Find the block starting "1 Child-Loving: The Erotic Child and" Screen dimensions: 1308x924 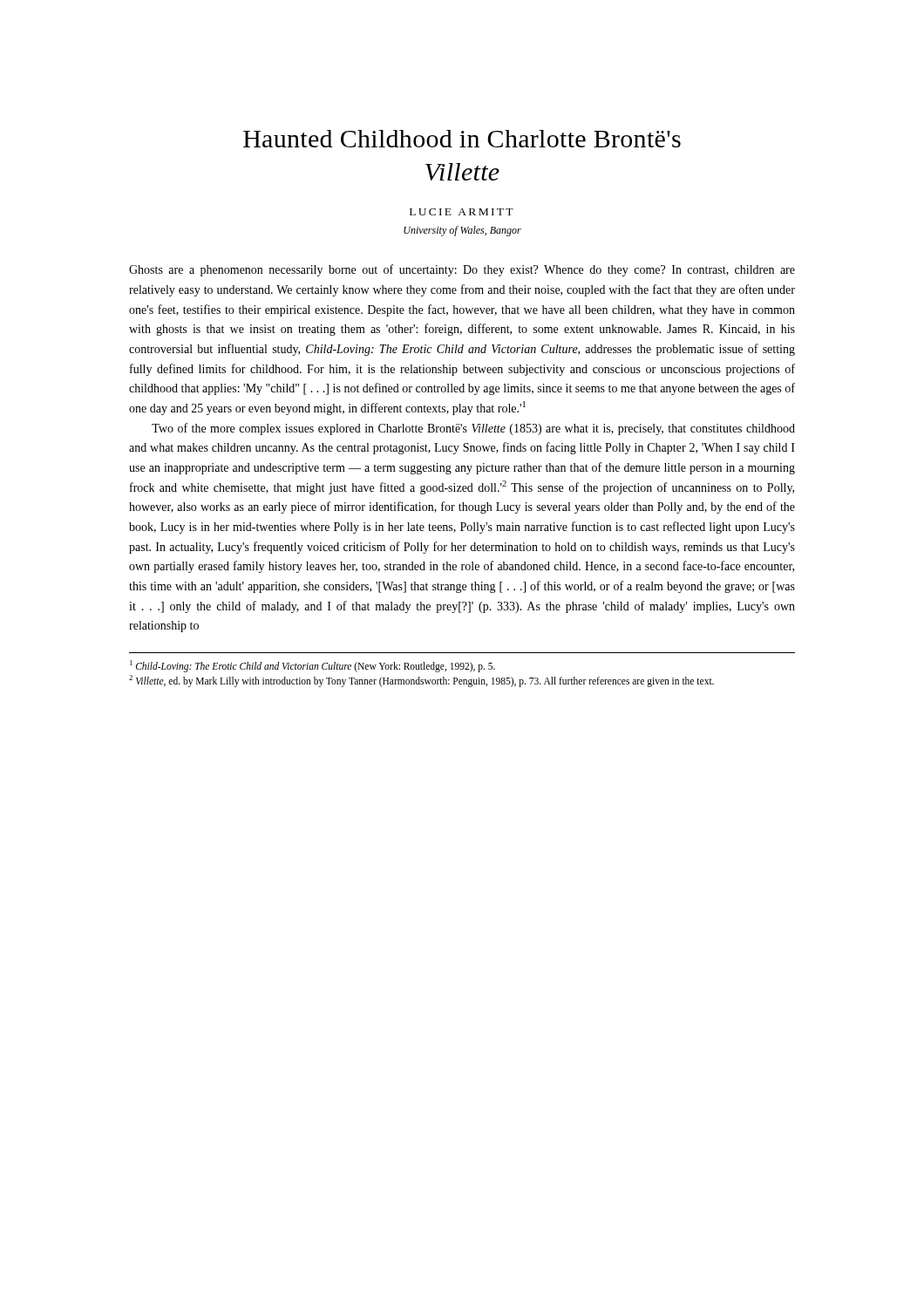[x=462, y=674]
